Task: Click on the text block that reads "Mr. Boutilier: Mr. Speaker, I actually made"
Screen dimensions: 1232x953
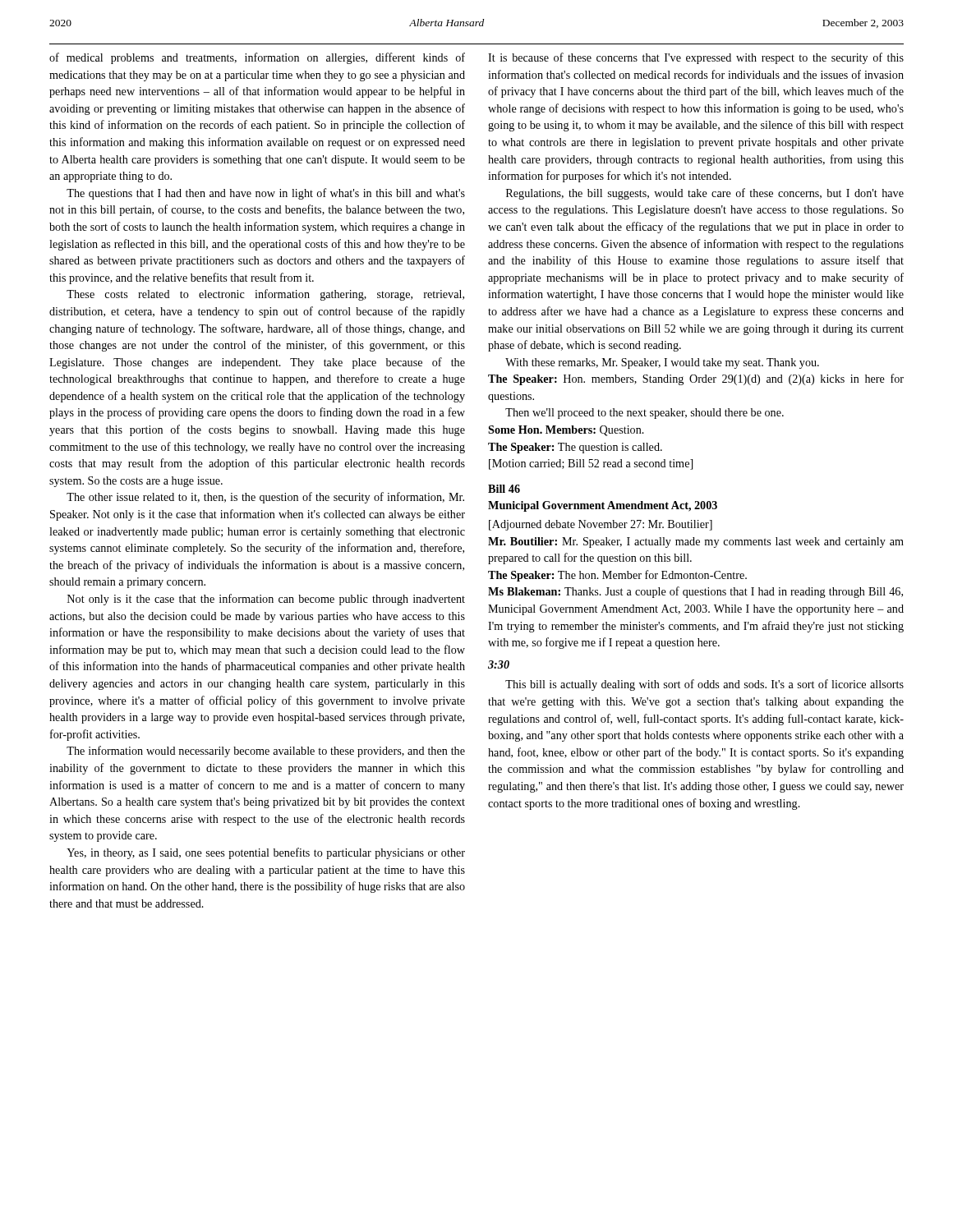Action: coord(696,550)
